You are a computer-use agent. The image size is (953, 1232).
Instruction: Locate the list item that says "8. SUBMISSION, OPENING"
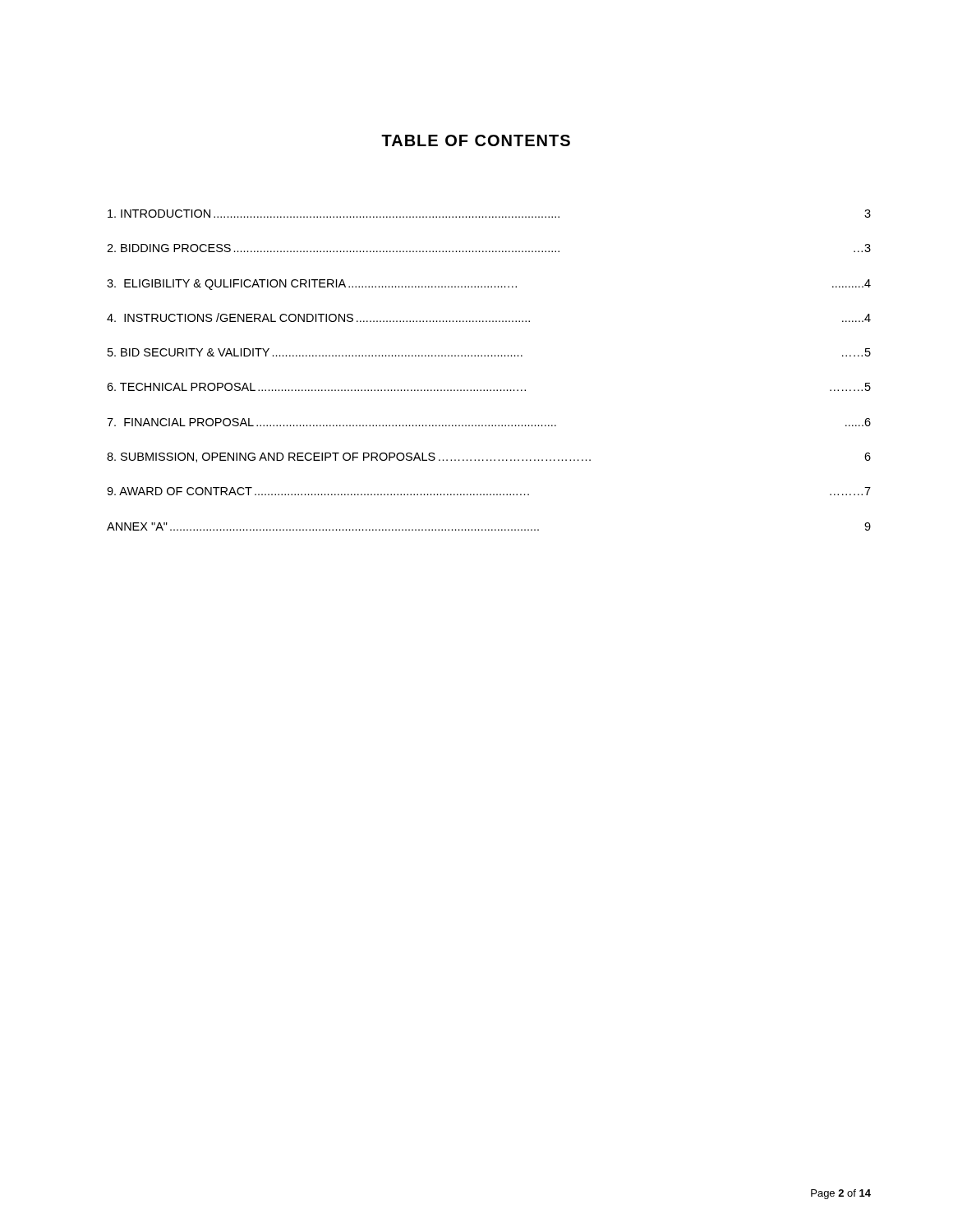[x=489, y=457]
